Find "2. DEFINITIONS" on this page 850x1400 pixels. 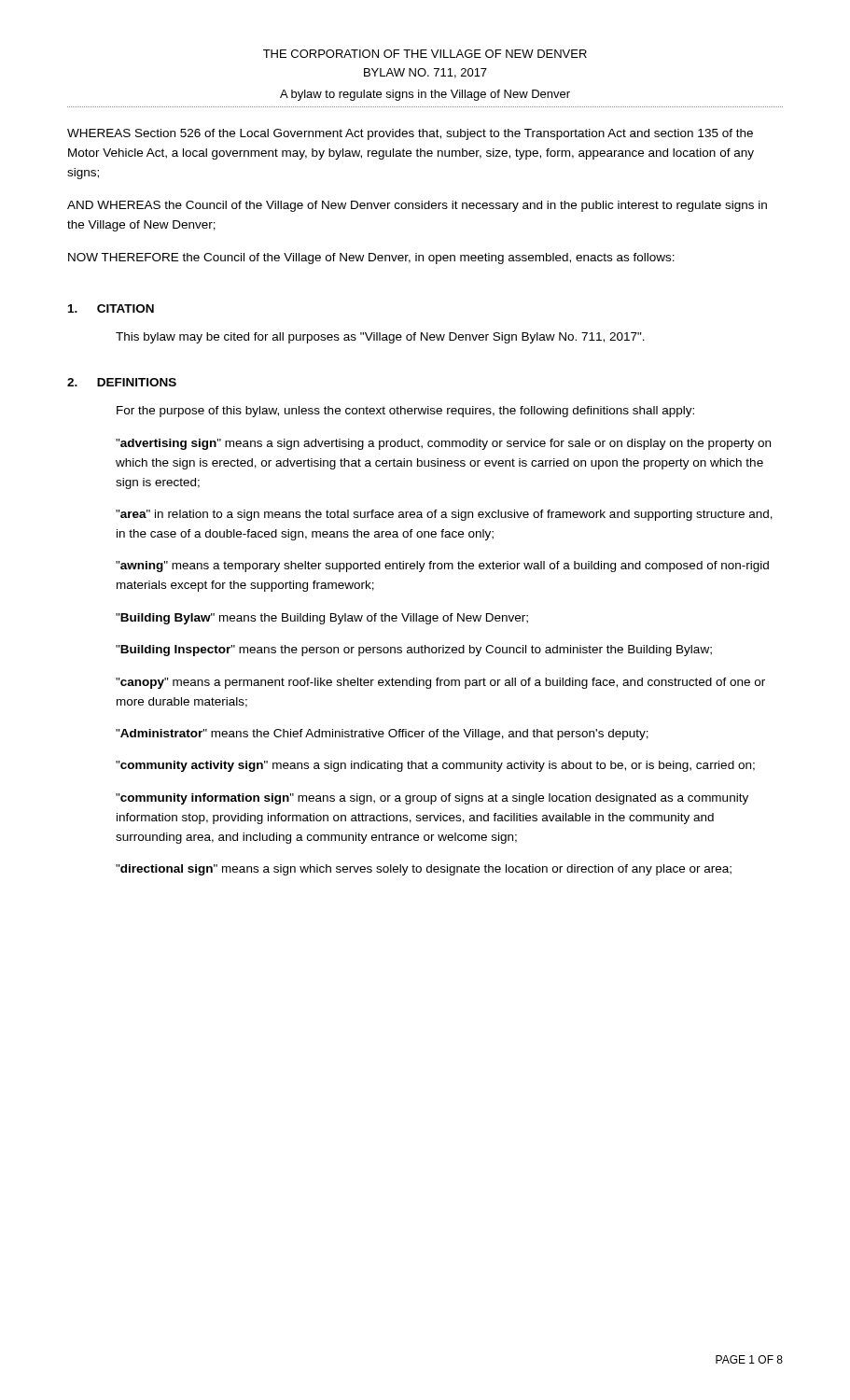coord(122,382)
